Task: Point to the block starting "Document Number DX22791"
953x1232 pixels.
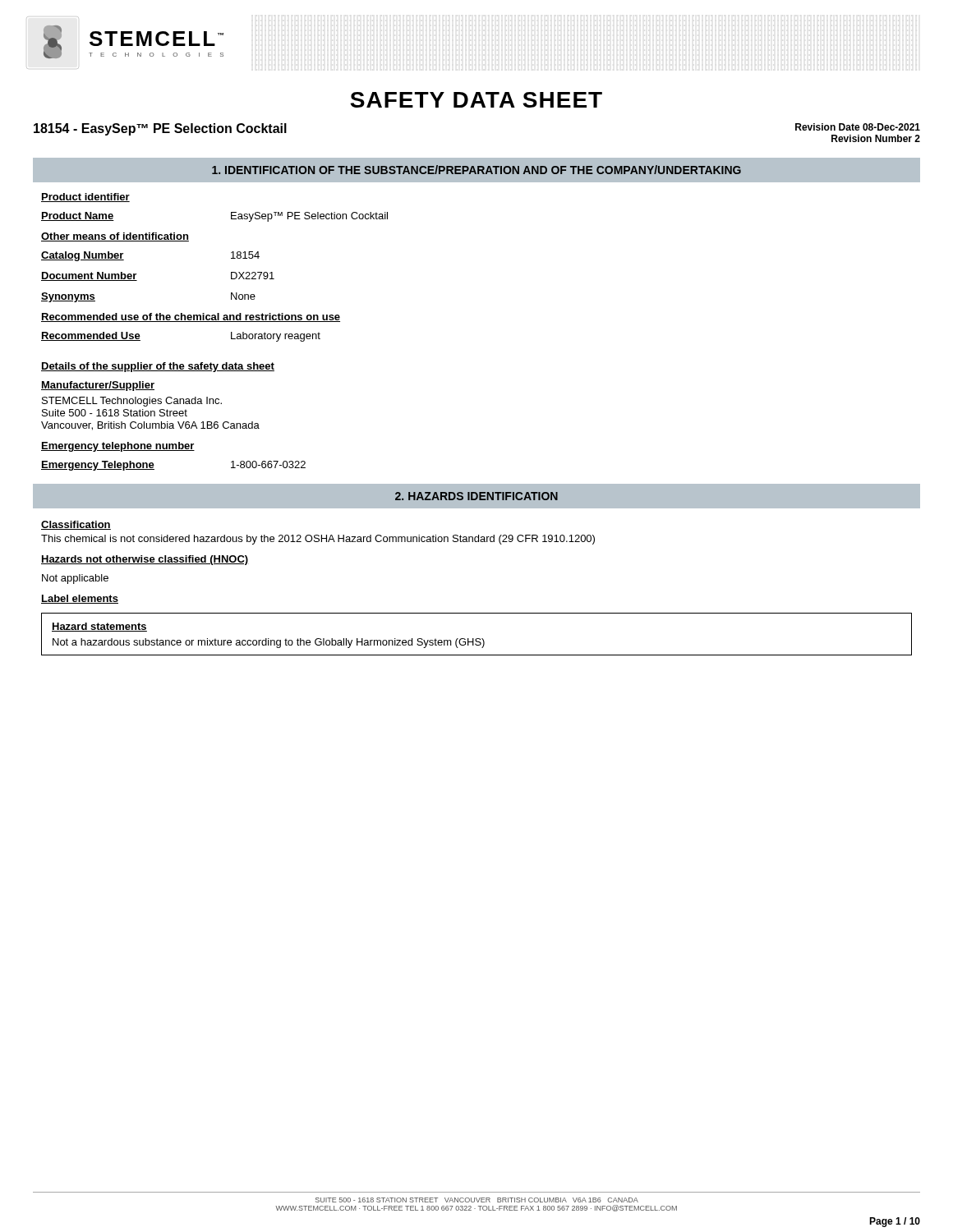Action: (x=89, y=276)
